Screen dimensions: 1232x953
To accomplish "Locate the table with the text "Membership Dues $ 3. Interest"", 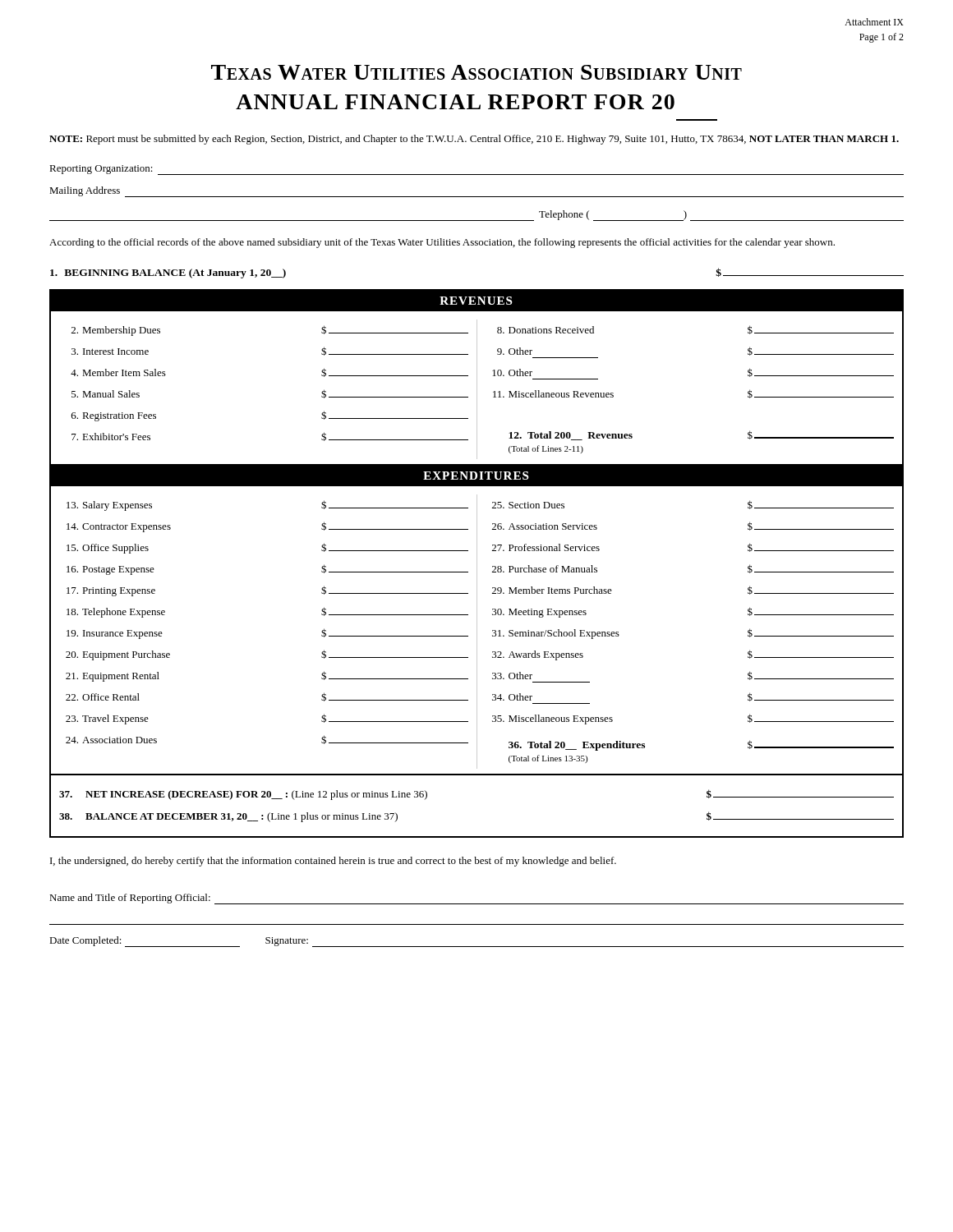I will tap(476, 387).
